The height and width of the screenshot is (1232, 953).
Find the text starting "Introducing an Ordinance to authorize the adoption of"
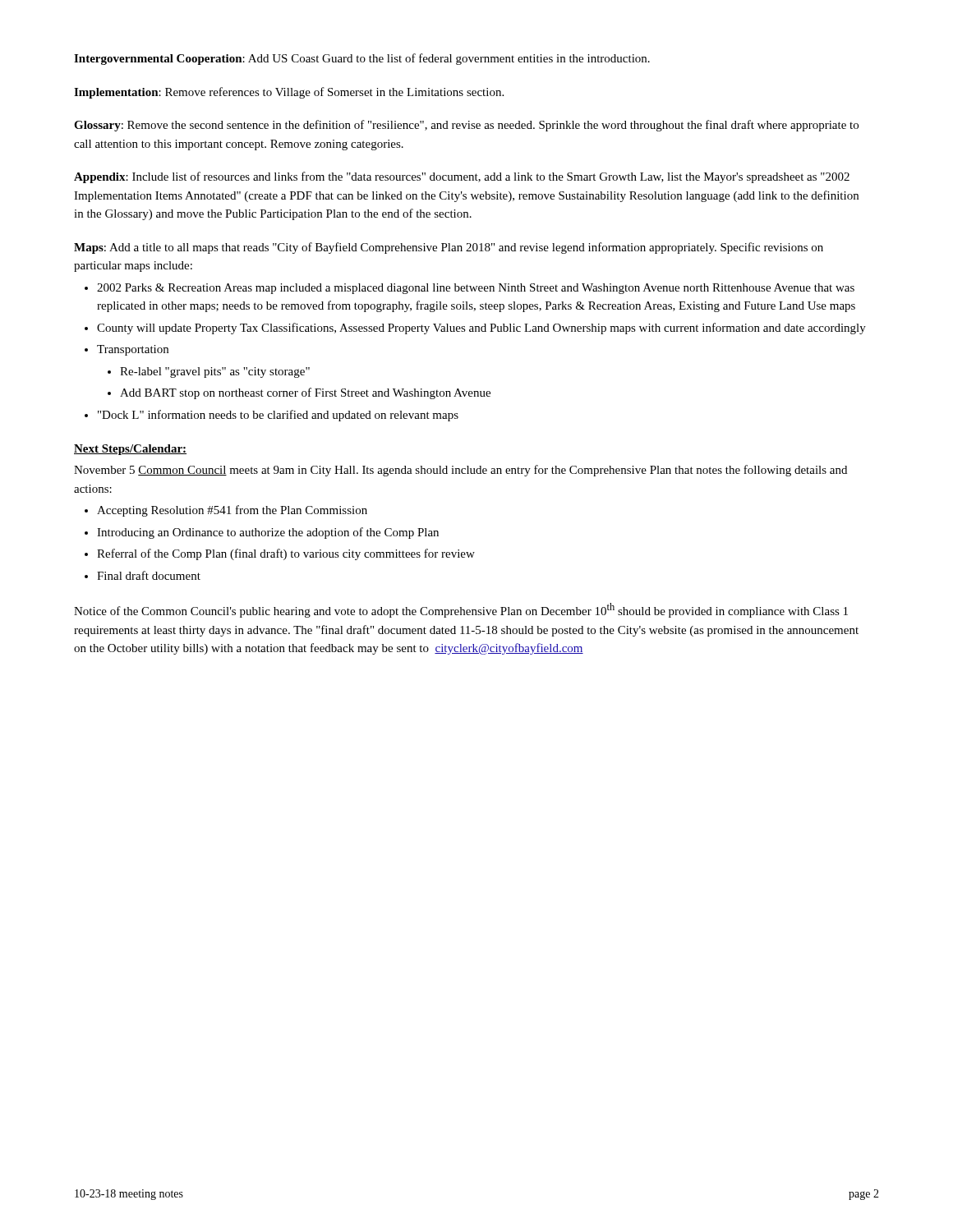[268, 532]
